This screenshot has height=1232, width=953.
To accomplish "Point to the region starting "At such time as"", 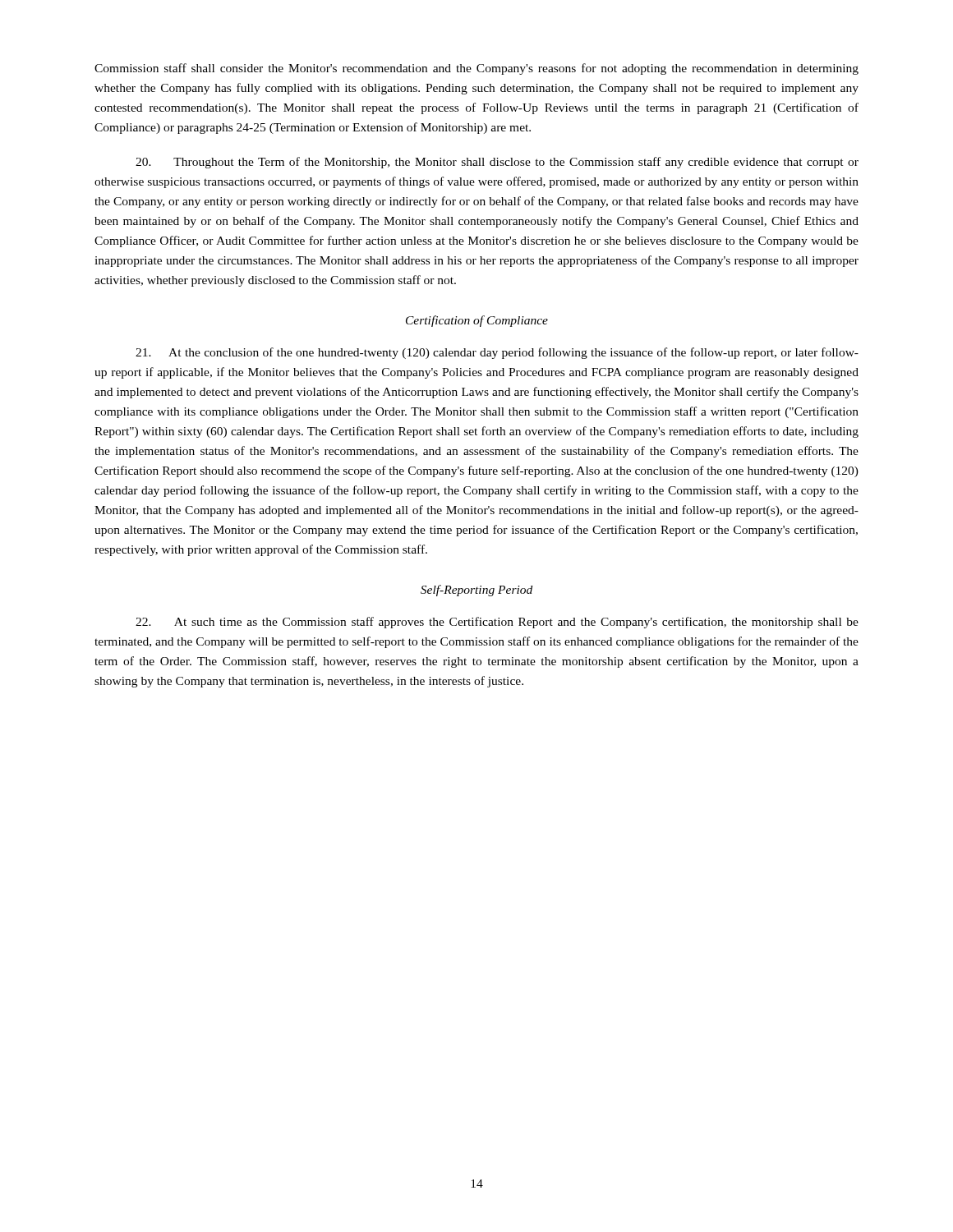I will tap(476, 651).
